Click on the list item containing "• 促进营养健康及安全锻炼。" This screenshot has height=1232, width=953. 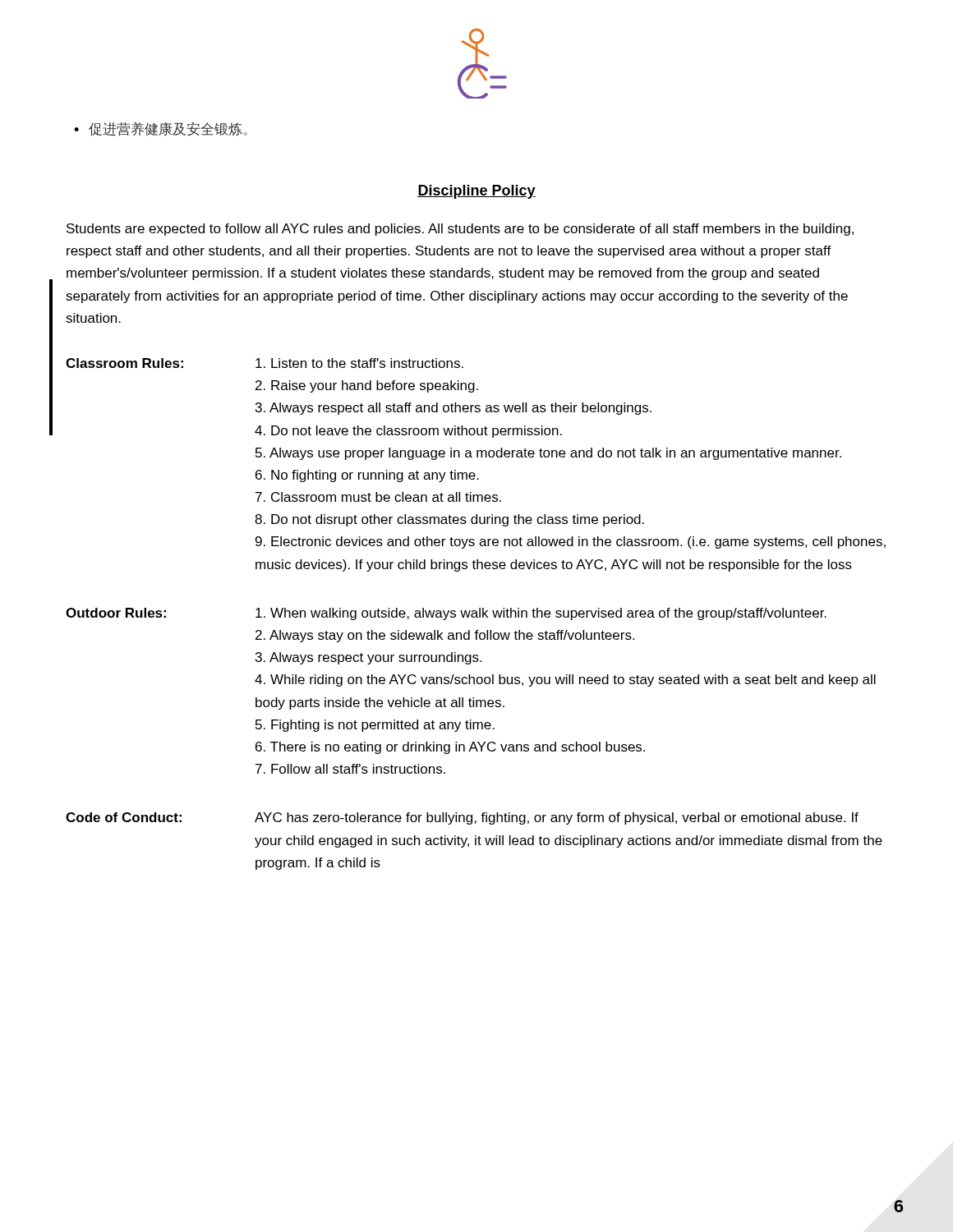click(x=165, y=130)
